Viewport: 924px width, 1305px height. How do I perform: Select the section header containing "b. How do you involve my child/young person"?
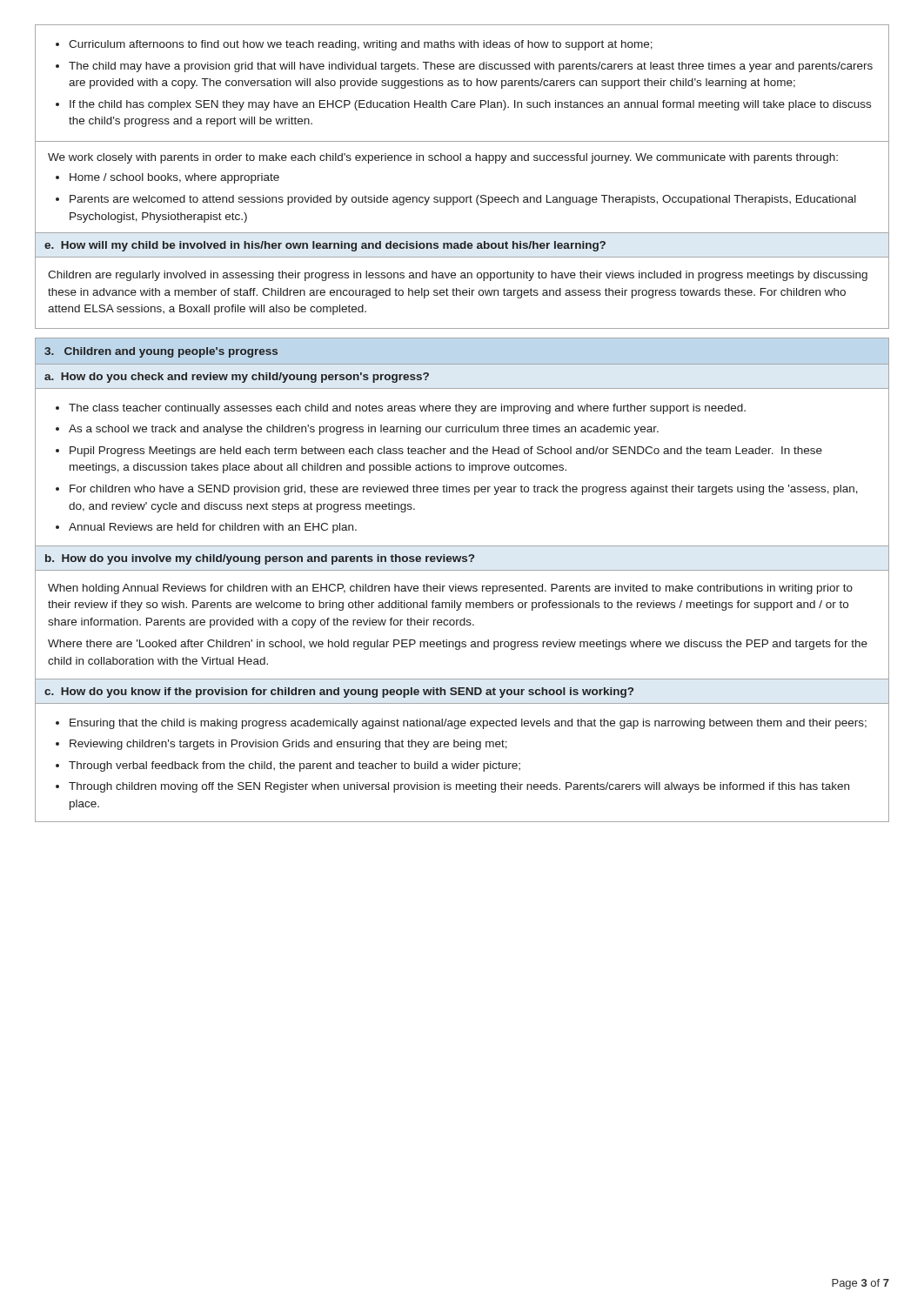coord(260,558)
